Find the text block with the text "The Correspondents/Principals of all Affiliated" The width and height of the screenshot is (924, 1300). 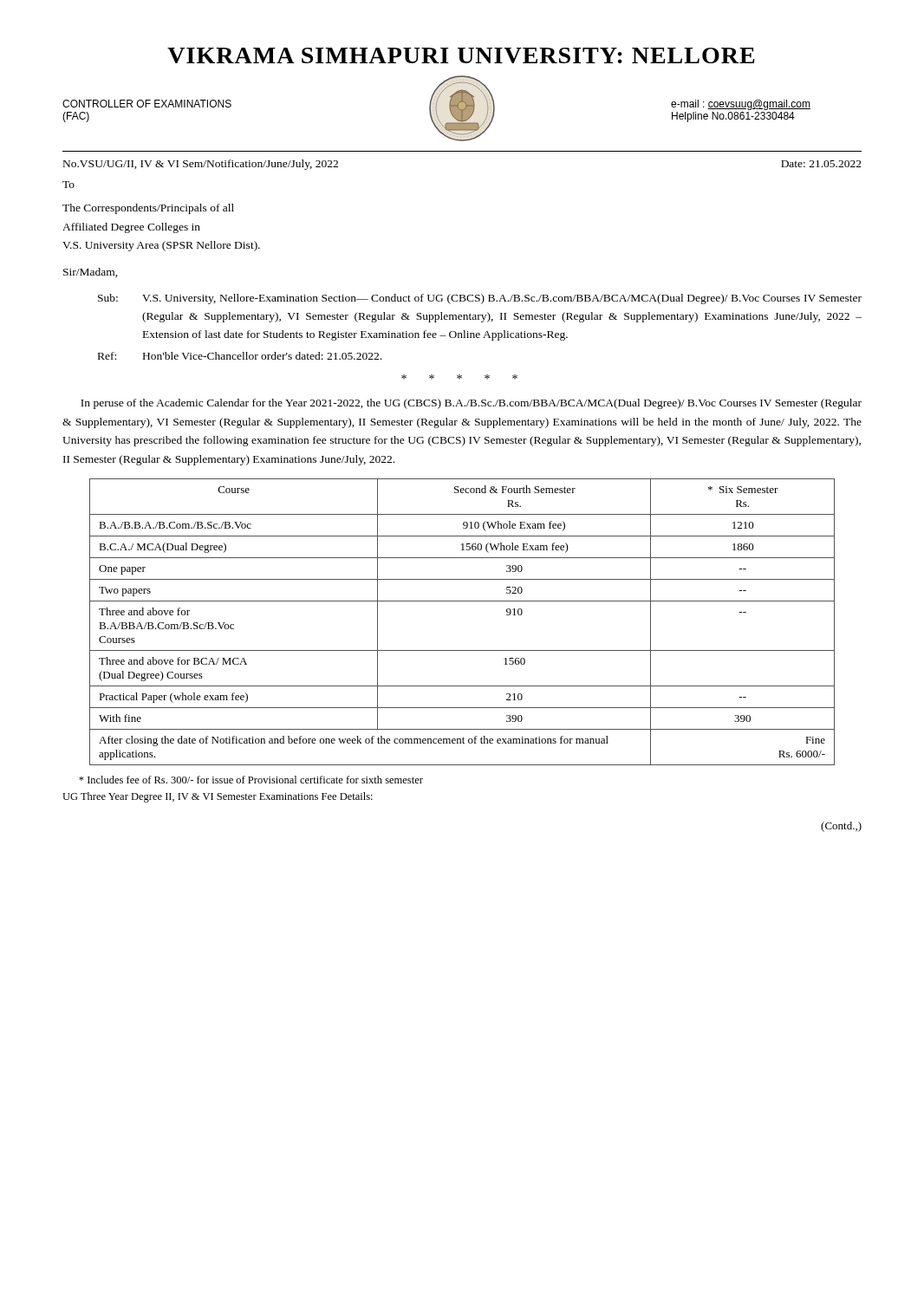click(161, 226)
